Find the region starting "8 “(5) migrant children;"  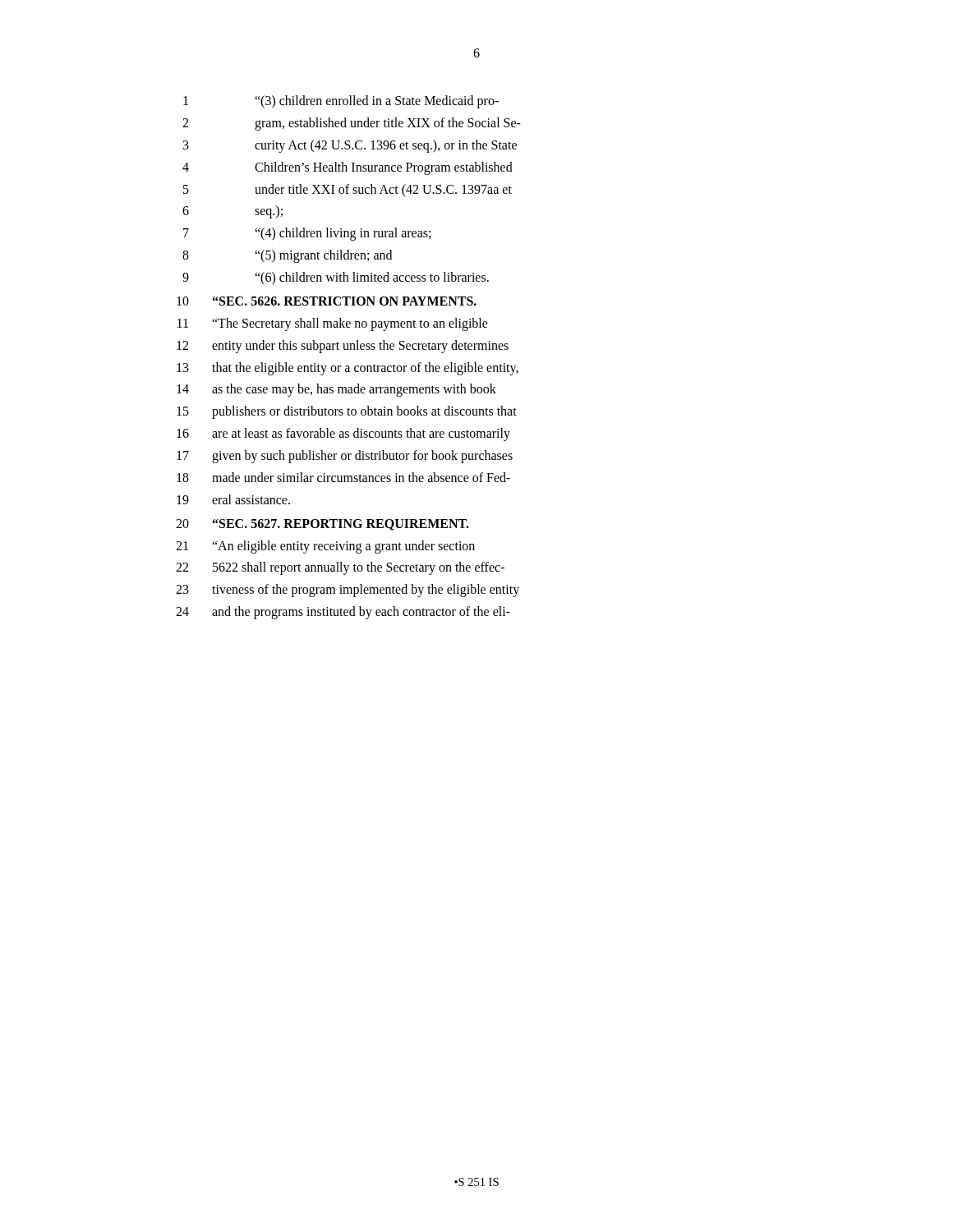(270, 256)
